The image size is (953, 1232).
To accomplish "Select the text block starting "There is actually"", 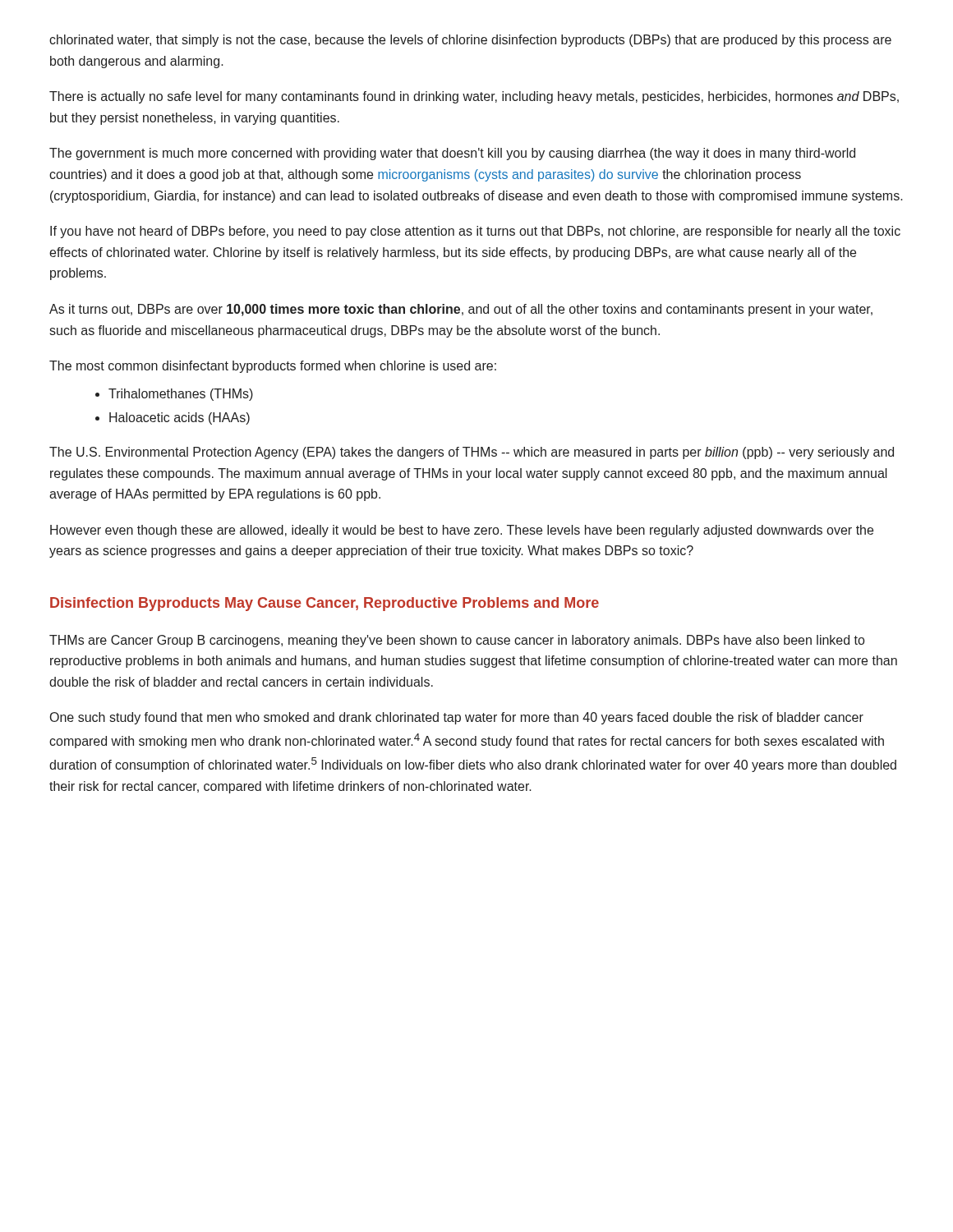I will 475,107.
